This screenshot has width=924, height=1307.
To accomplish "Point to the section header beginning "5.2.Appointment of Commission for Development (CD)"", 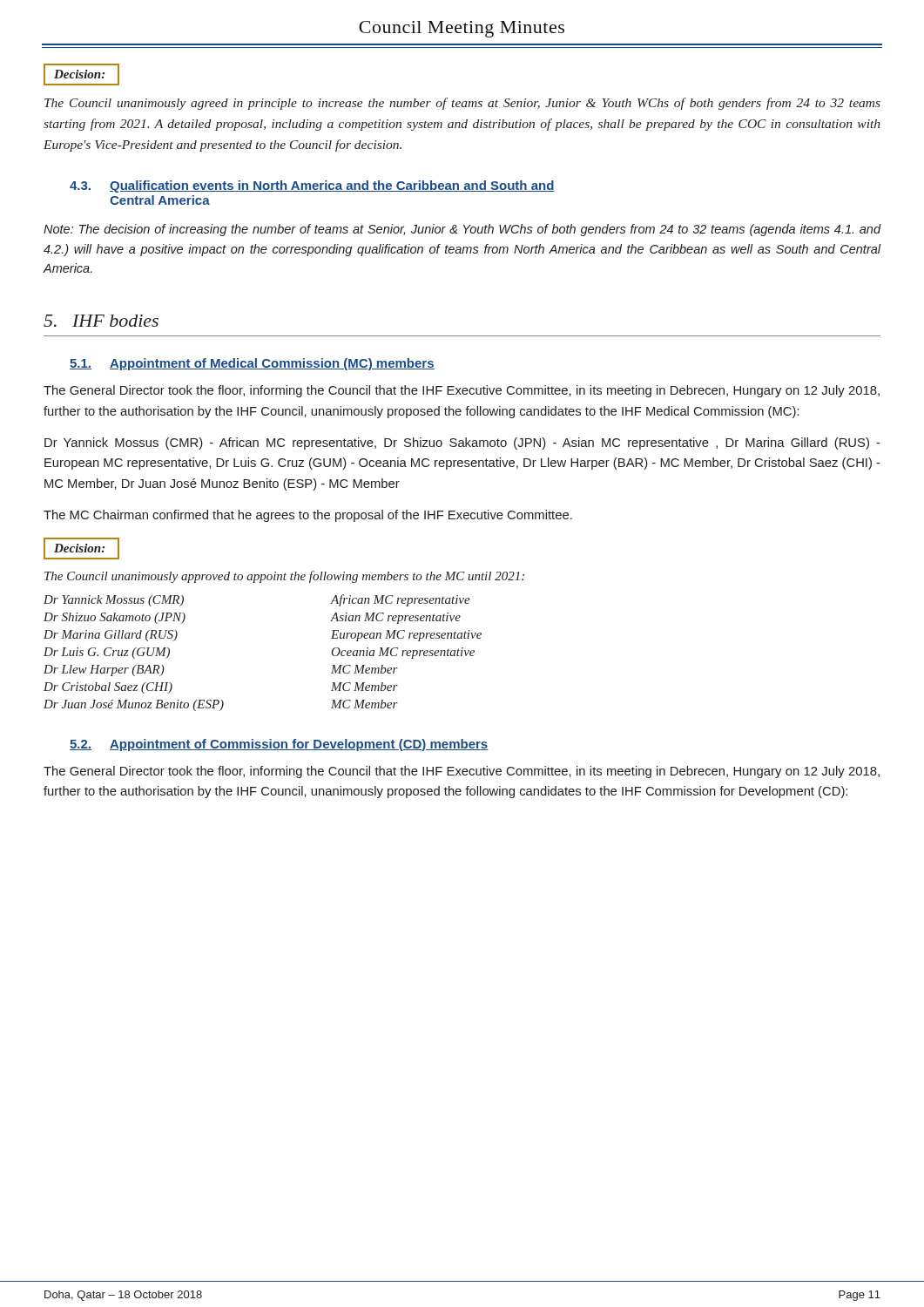I will click(x=279, y=743).
